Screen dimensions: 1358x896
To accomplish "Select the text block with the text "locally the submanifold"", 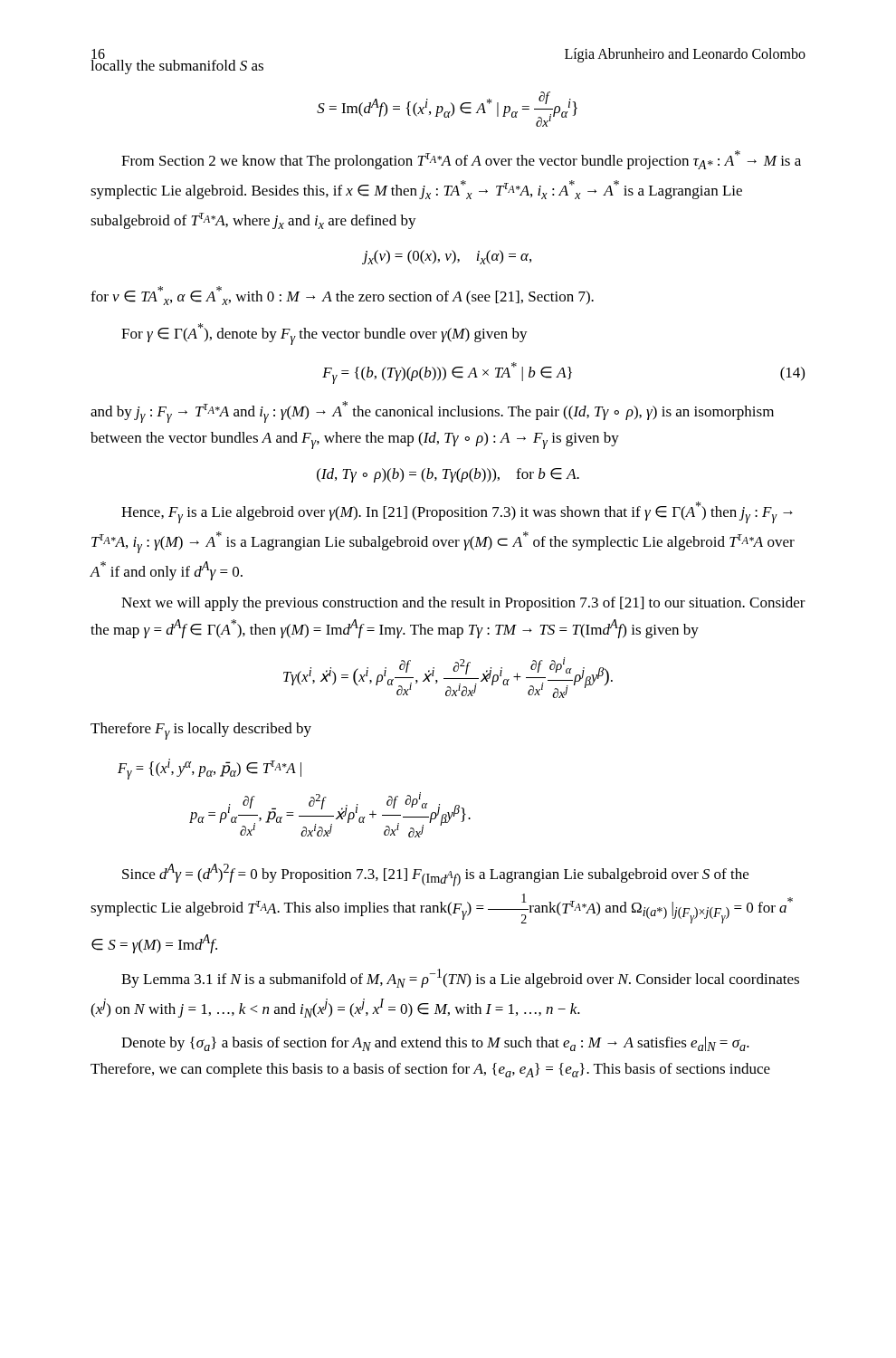I will tap(177, 66).
